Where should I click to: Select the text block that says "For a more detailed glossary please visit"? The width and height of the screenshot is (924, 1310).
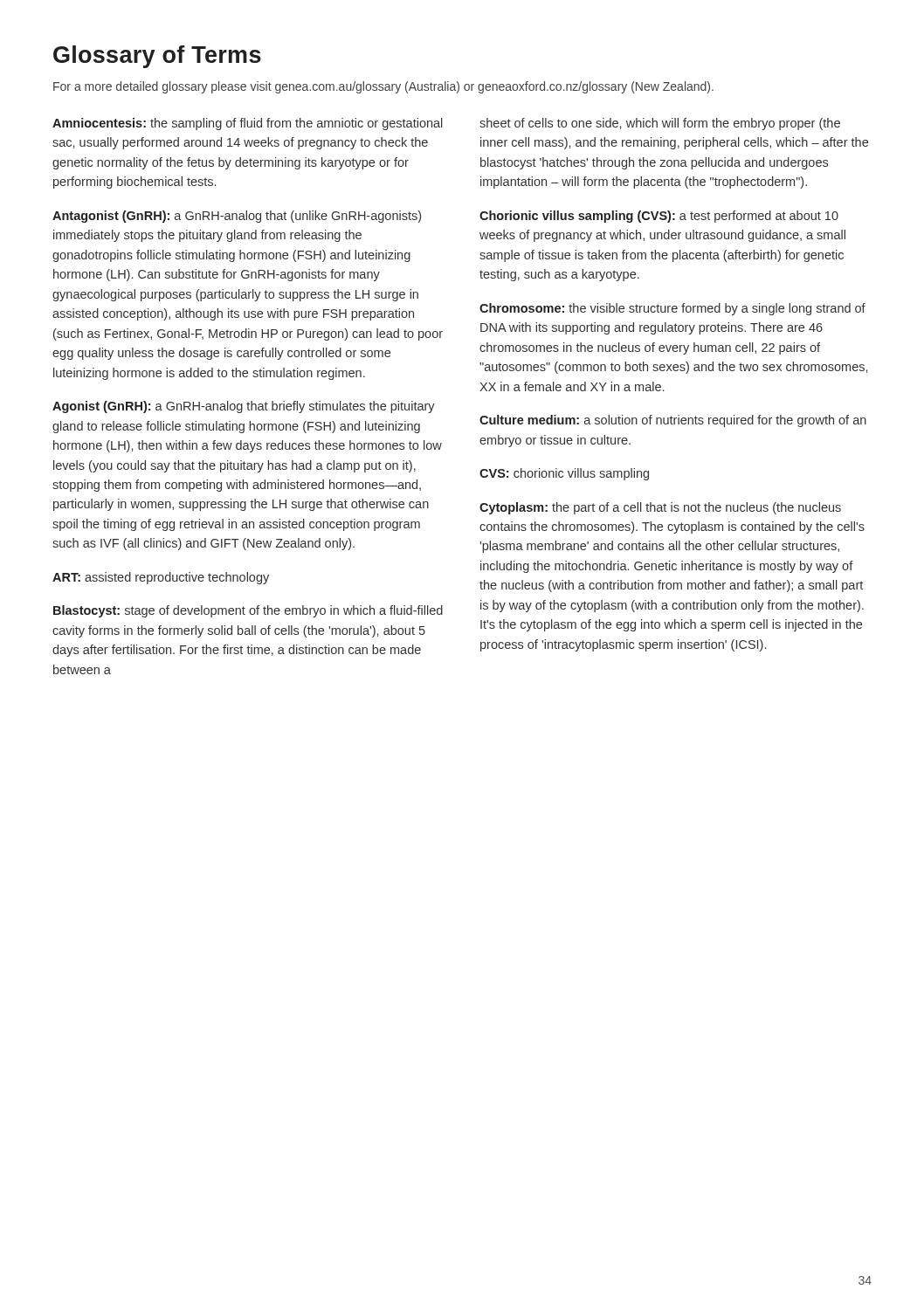[383, 86]
